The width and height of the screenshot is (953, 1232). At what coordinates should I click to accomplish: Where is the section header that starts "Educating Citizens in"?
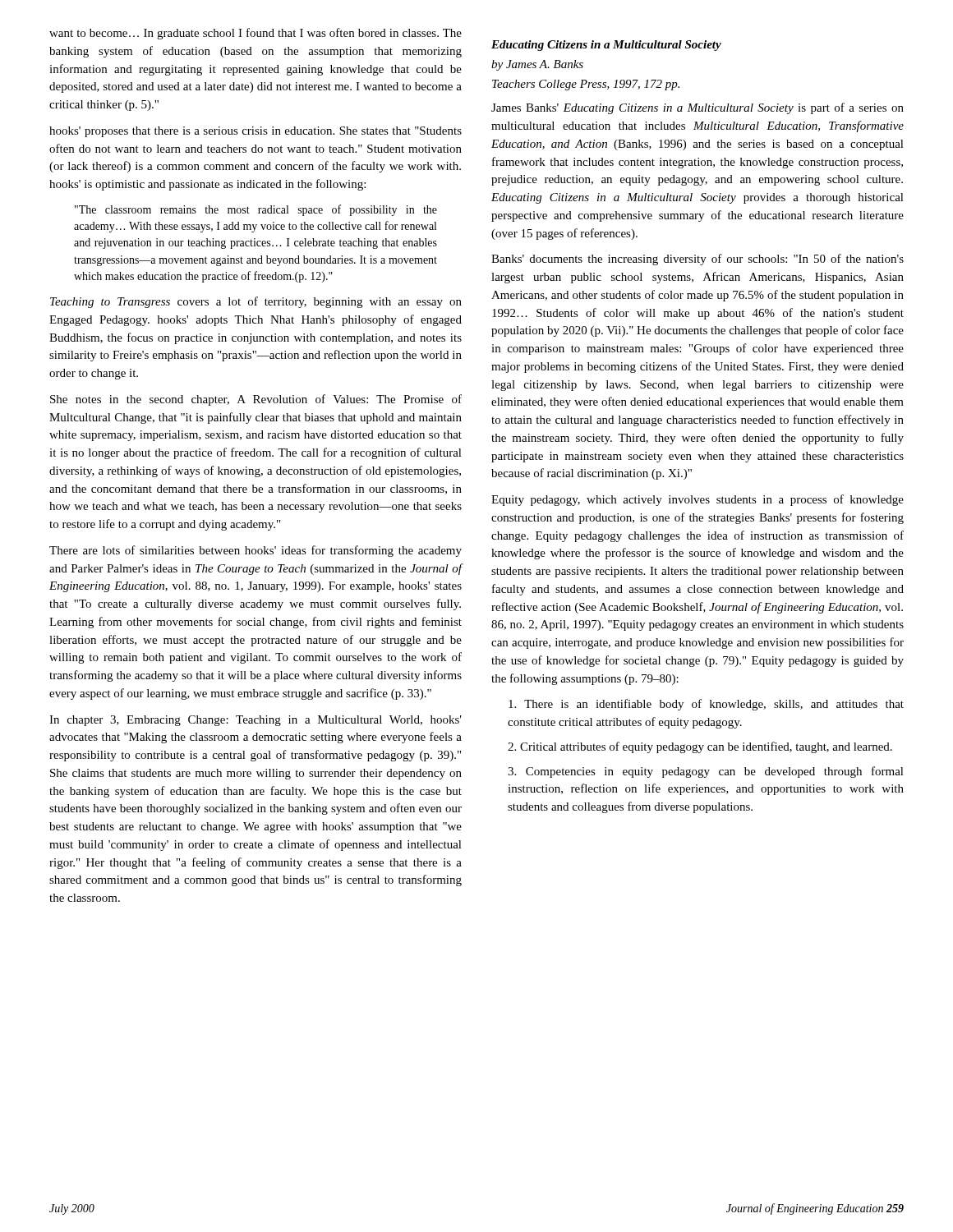[698, 45]
